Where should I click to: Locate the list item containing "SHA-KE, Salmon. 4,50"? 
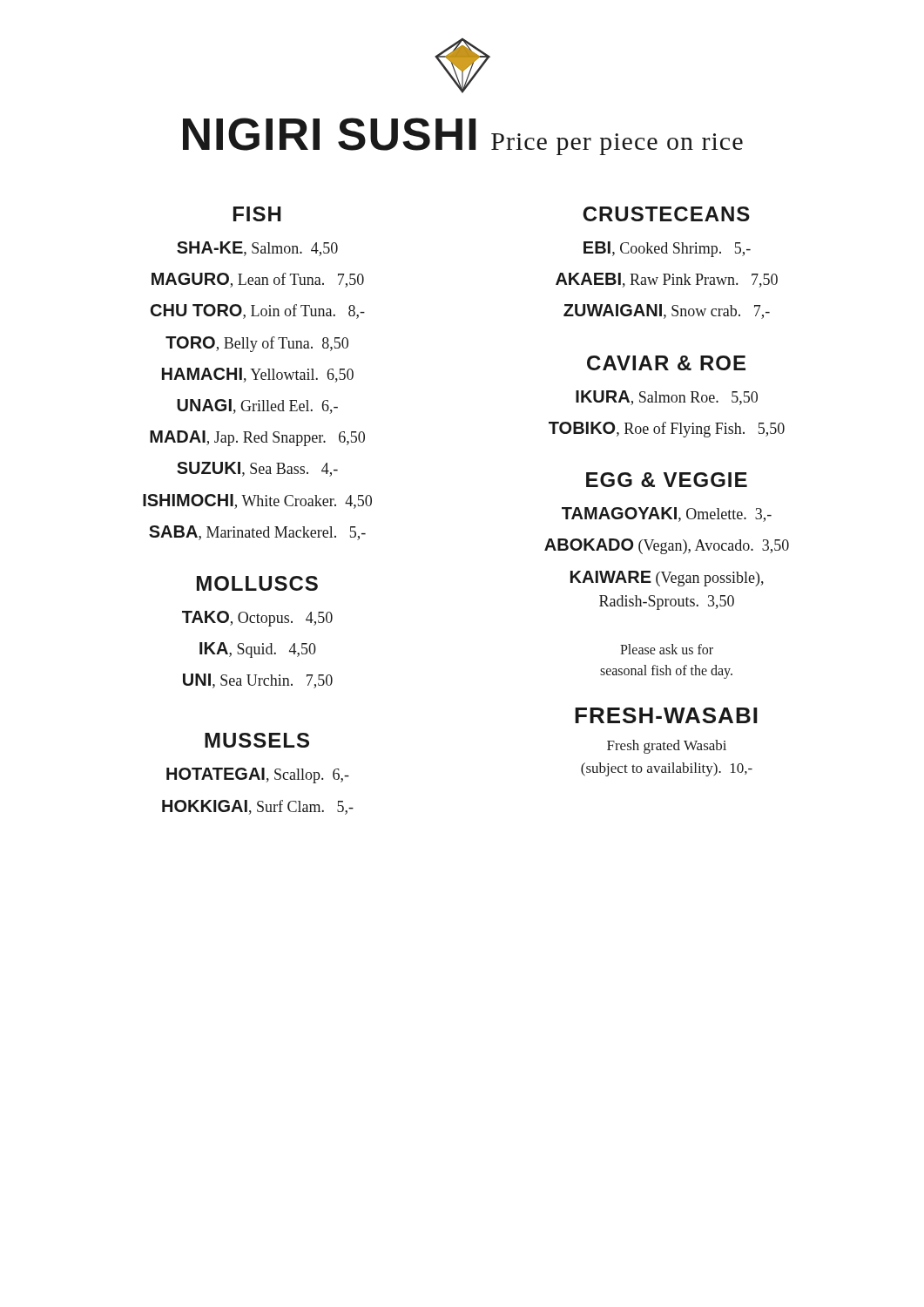(257, 247)
